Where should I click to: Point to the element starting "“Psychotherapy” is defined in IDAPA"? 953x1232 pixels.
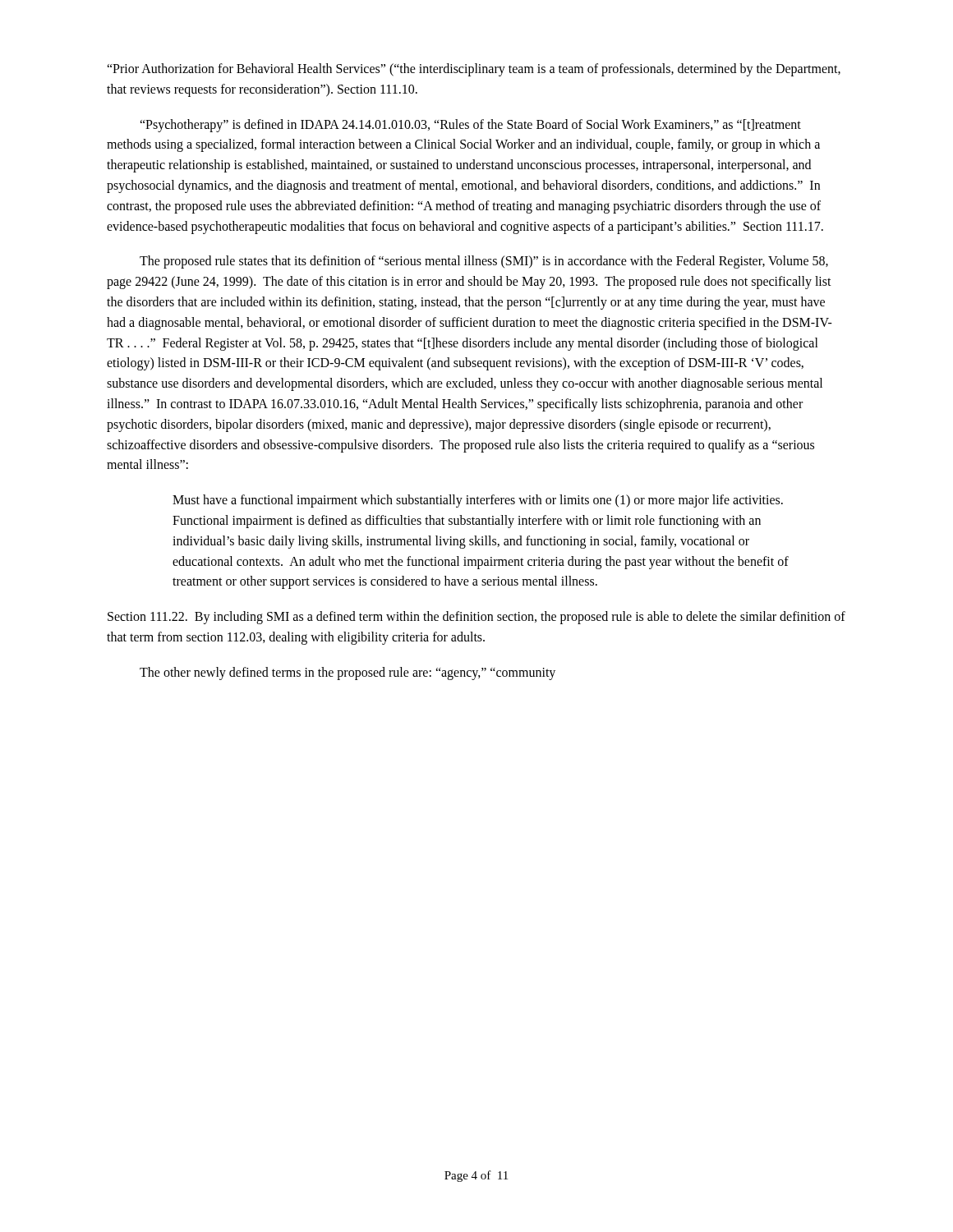(465, 175)
